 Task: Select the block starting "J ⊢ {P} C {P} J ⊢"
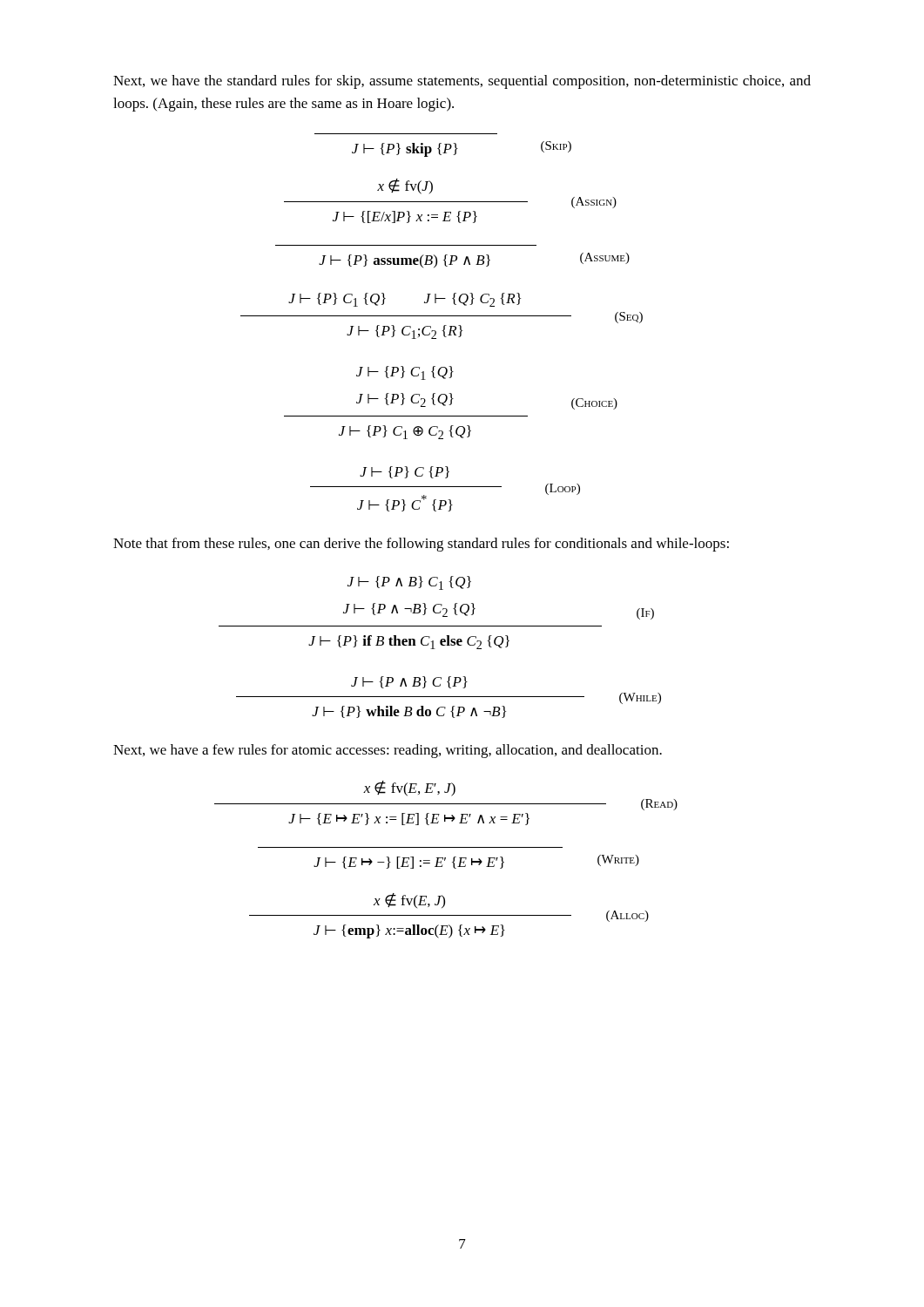(462, 489)
